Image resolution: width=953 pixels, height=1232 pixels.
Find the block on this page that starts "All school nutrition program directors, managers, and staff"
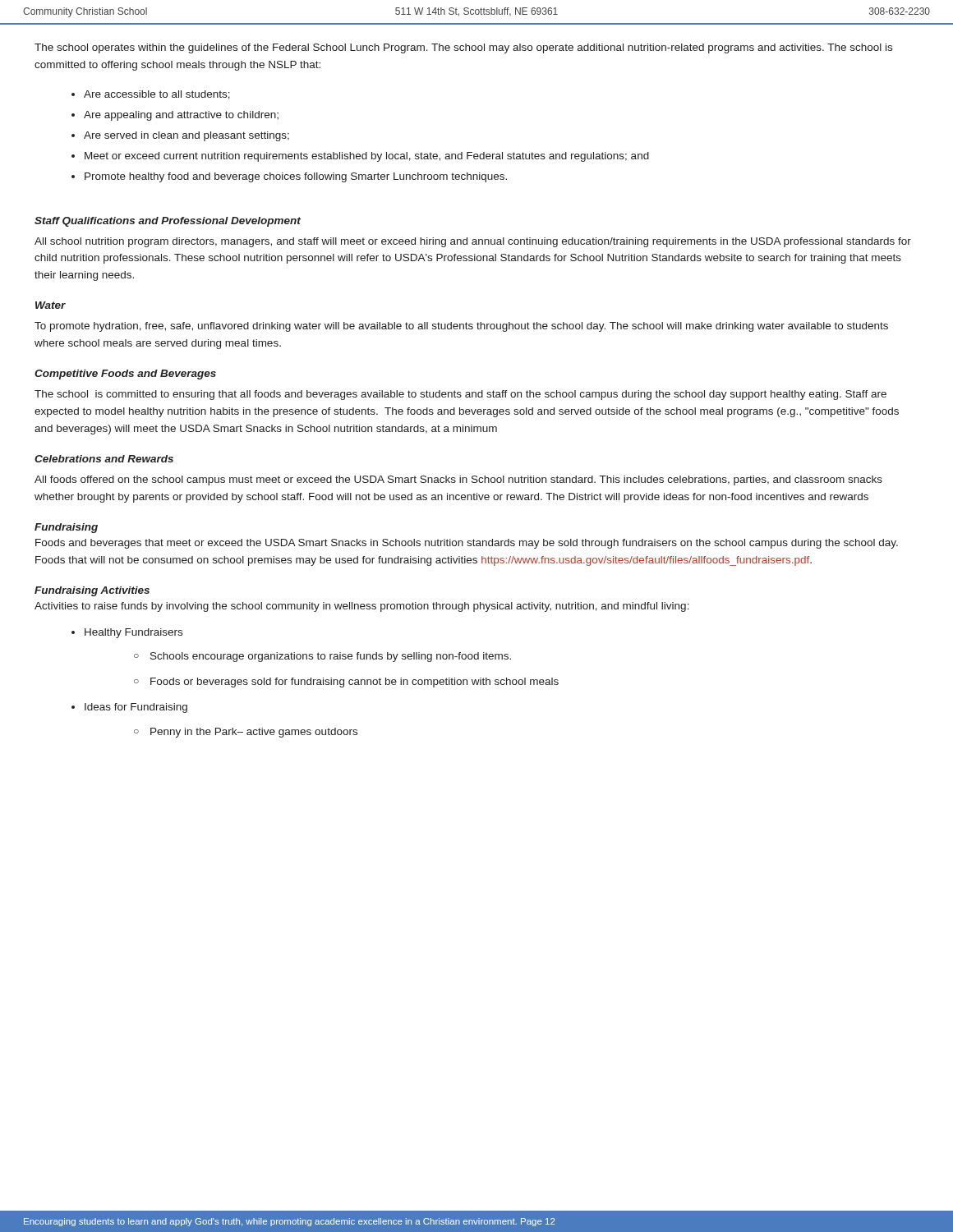(473, 258)
